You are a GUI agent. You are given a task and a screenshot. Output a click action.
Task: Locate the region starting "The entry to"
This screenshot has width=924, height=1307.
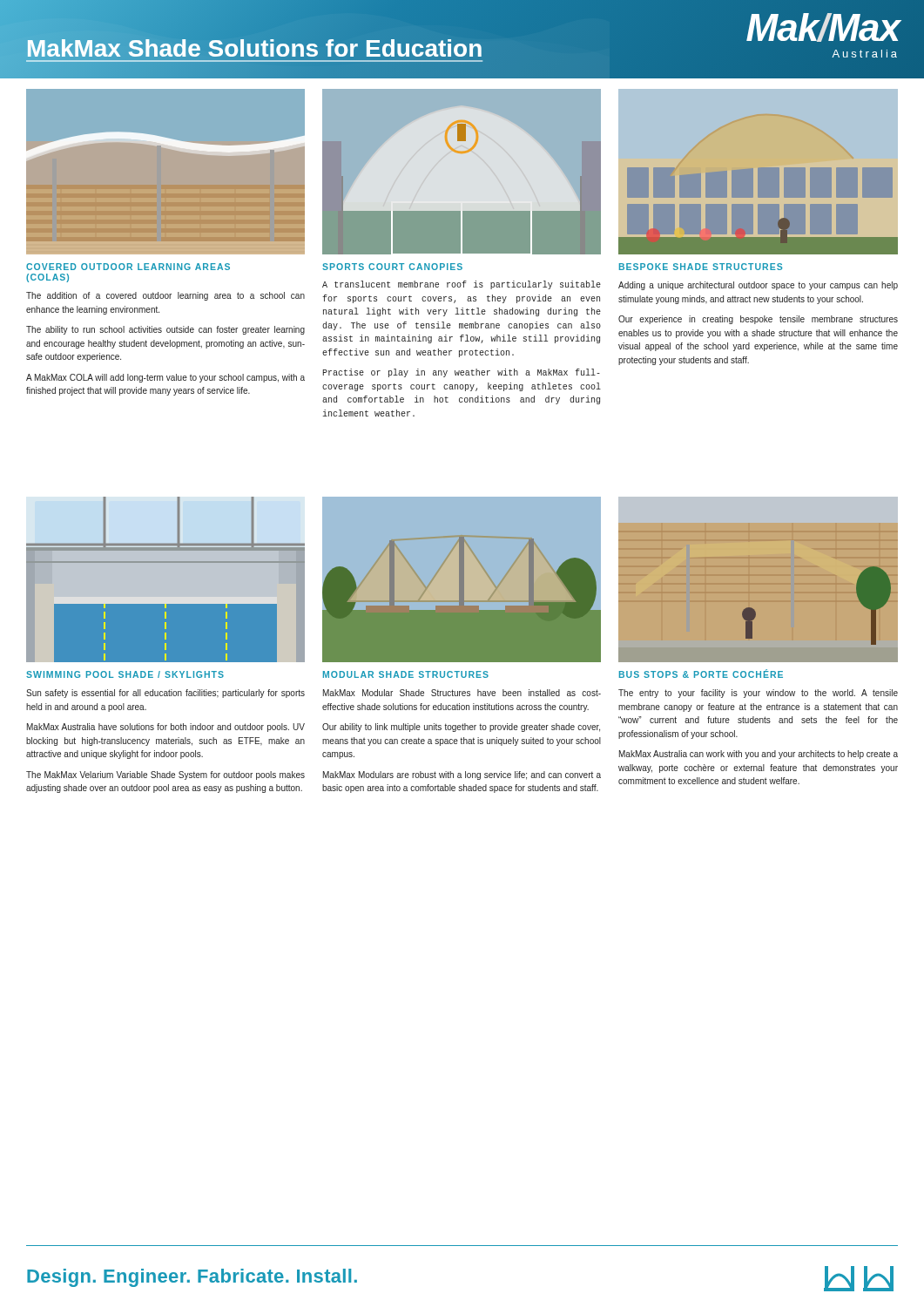pos(758,713)
